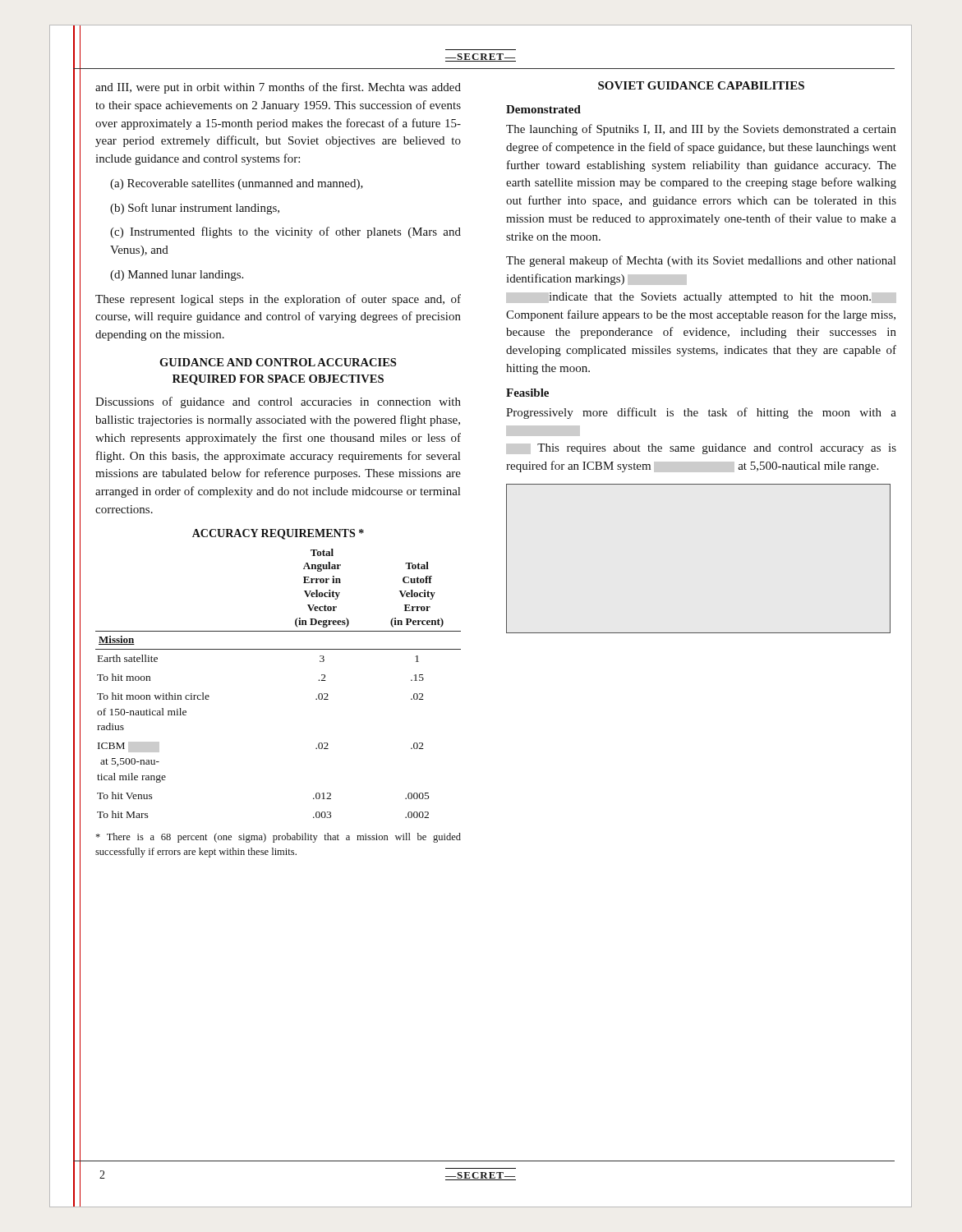Viewport: 962px width, 1232px height.
Task: Locate the text block that says "Progressively more difficult is the"
Action: [701, 439]
